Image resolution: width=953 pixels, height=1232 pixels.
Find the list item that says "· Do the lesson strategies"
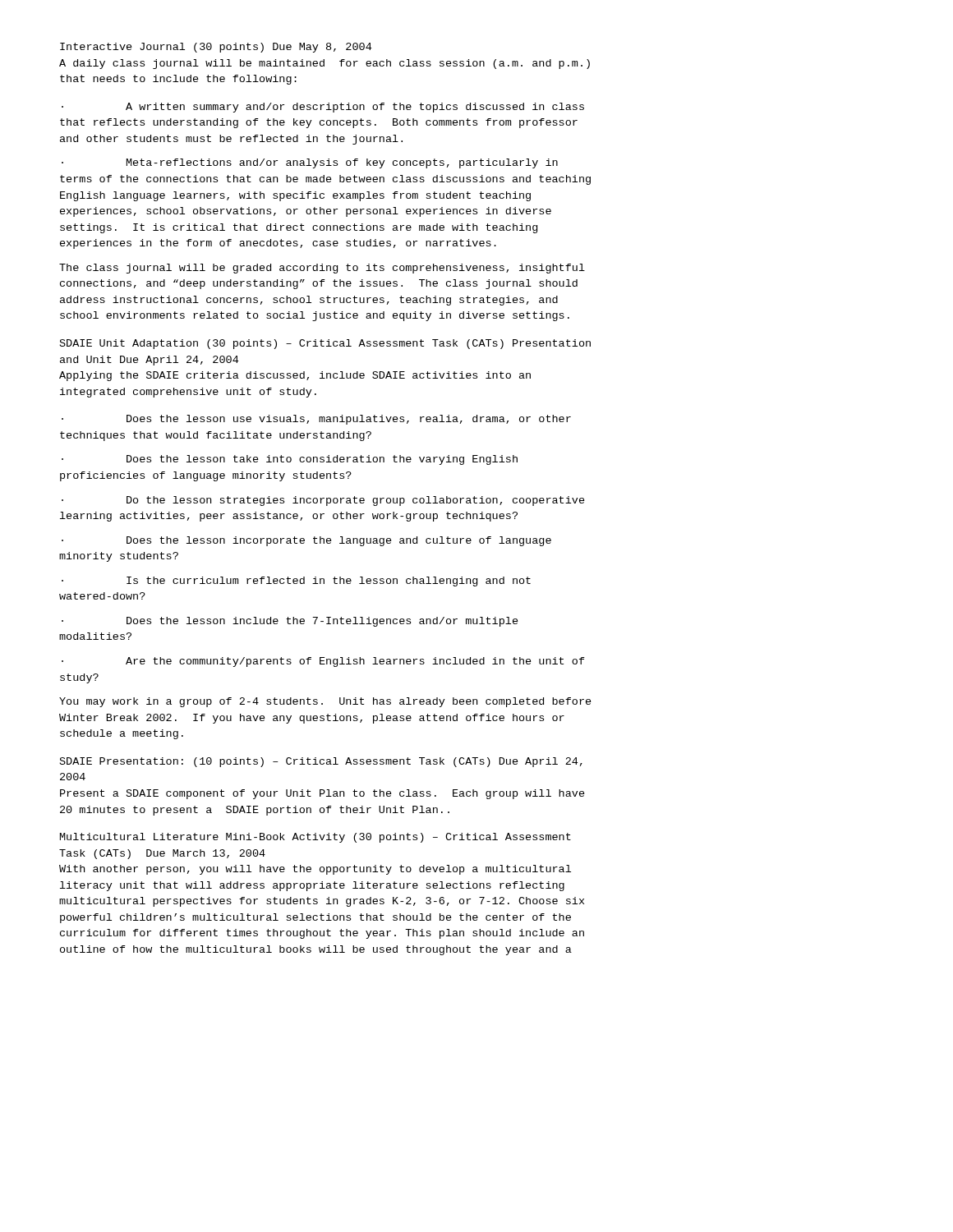pos(322,508)
